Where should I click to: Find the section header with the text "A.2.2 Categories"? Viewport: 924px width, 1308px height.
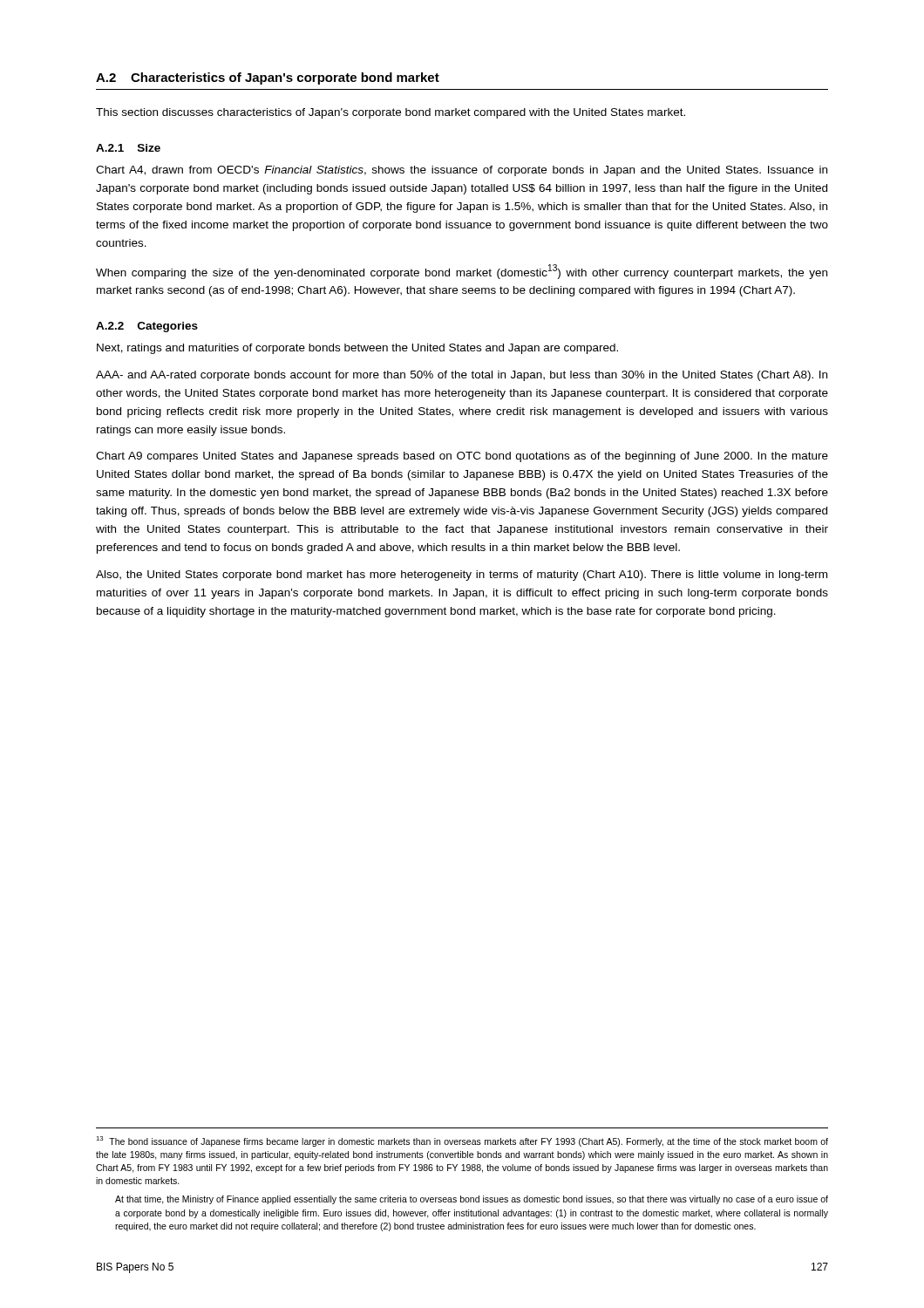[147, 326]
